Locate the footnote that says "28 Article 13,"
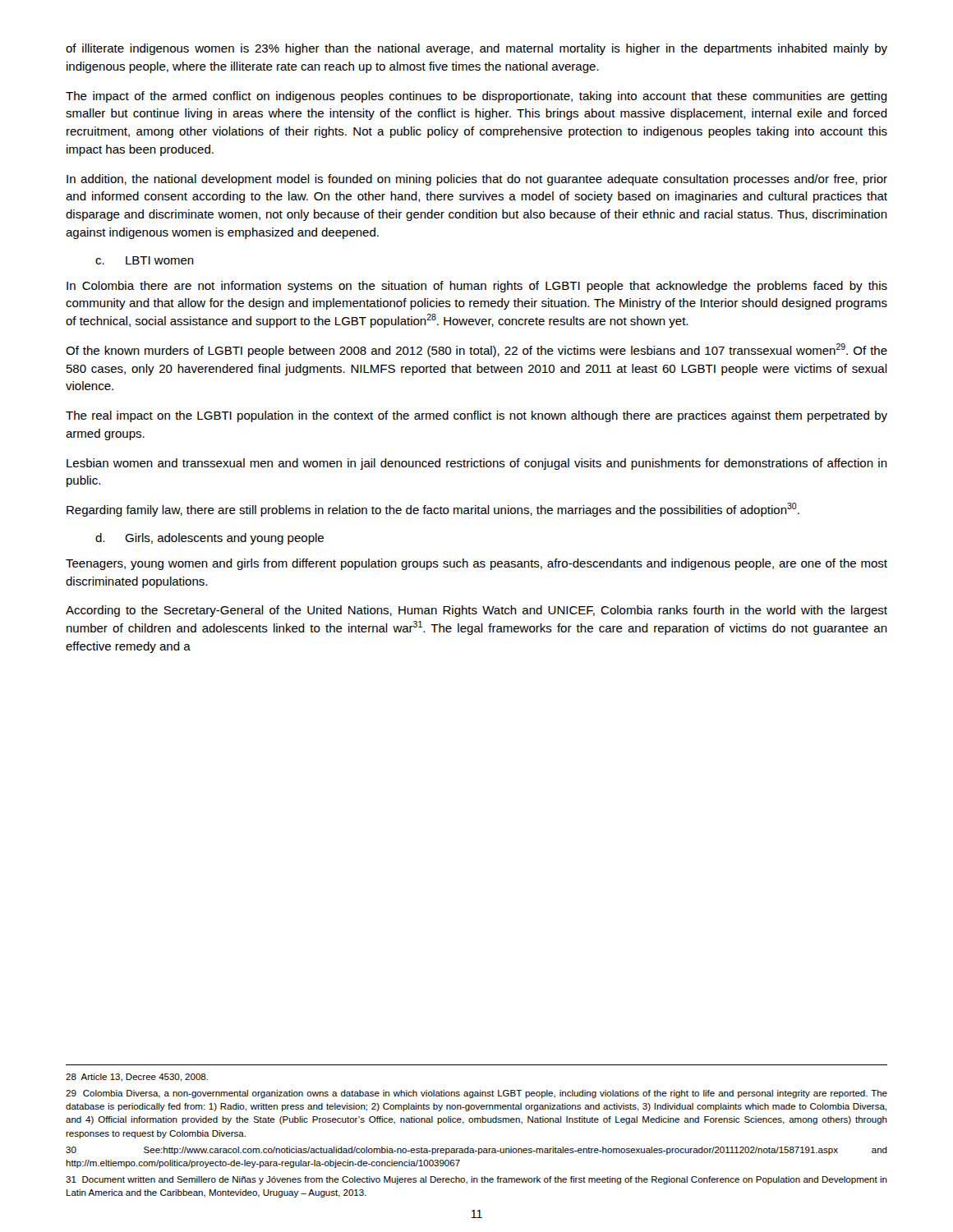Viewport: 953px width, 1232px height. 137,1077
